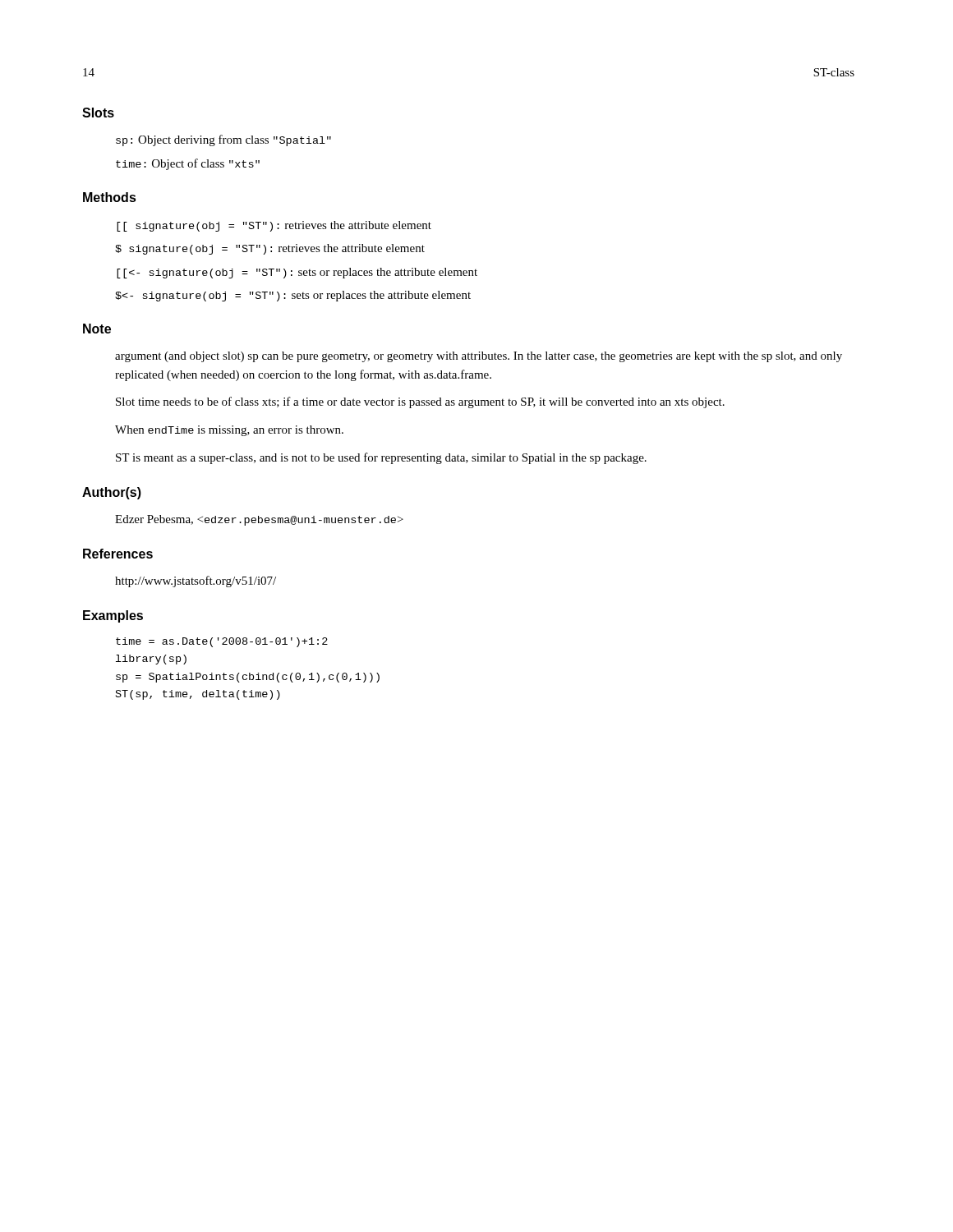Locate the text block with the text "When endTime is"
The height and width of the screenshot is (1232, 953).
point(230,430)
